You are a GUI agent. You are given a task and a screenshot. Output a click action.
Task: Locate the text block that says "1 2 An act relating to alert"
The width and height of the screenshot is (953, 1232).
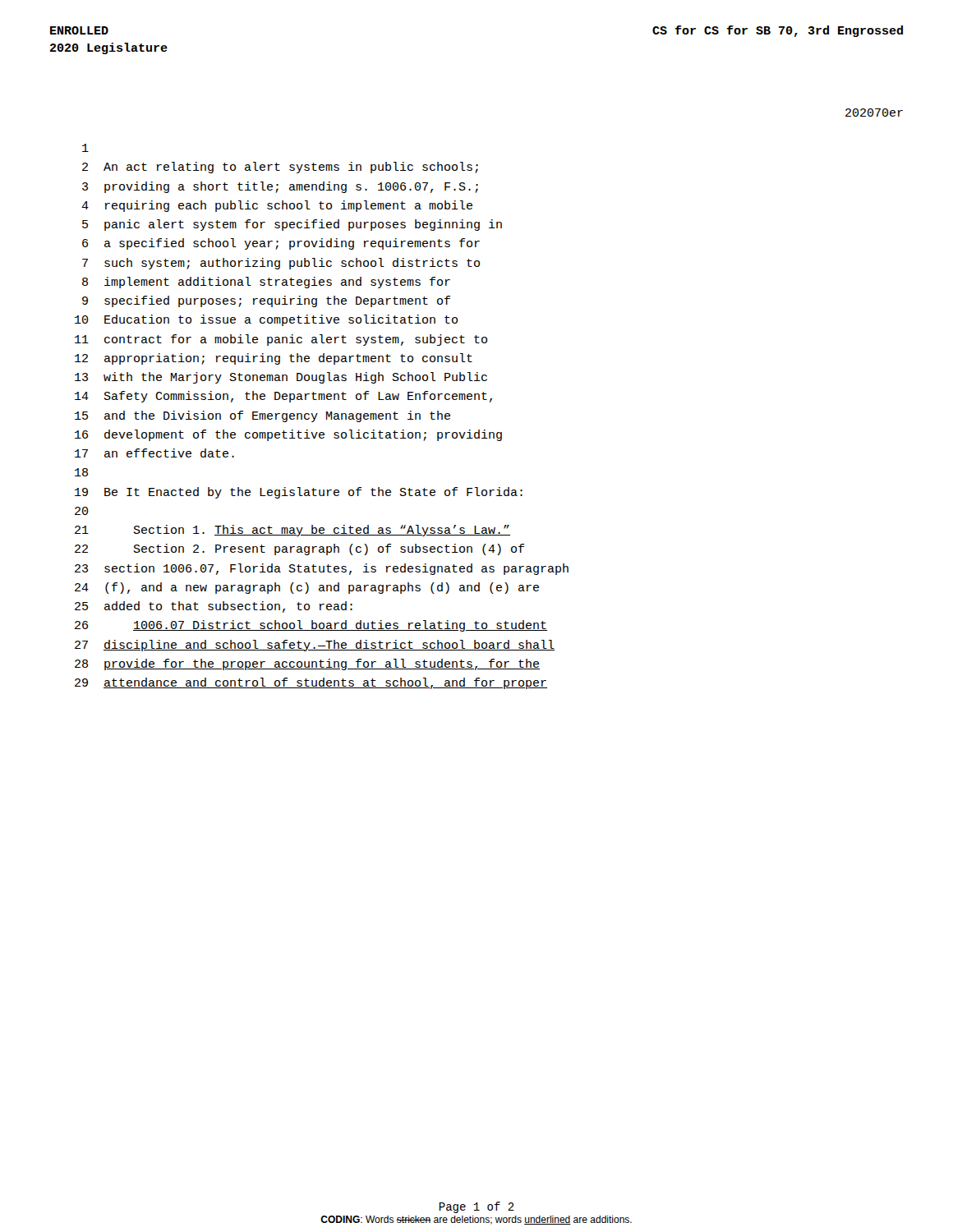click(85, 148)
